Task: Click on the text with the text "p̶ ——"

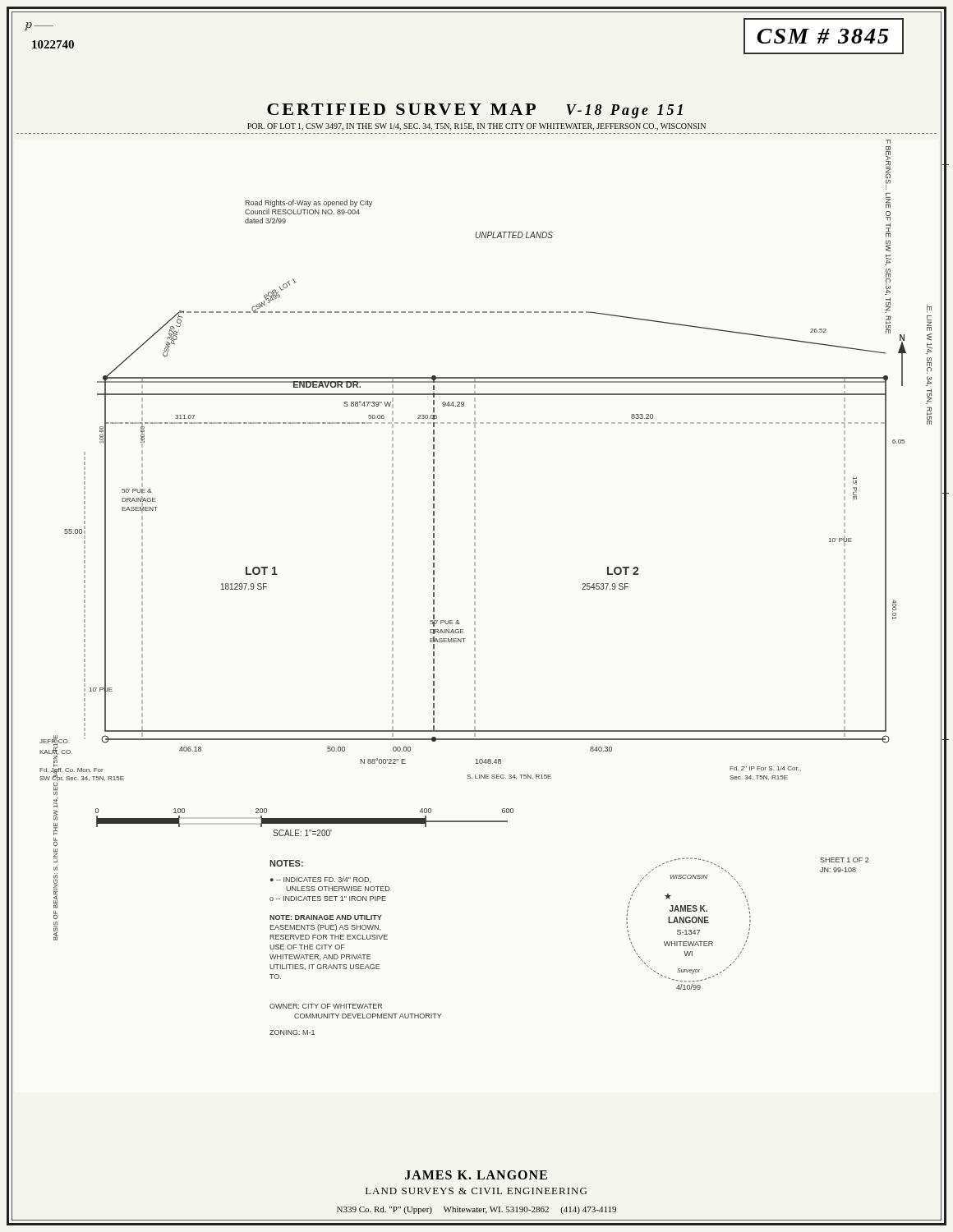Action: click(39, 24)
